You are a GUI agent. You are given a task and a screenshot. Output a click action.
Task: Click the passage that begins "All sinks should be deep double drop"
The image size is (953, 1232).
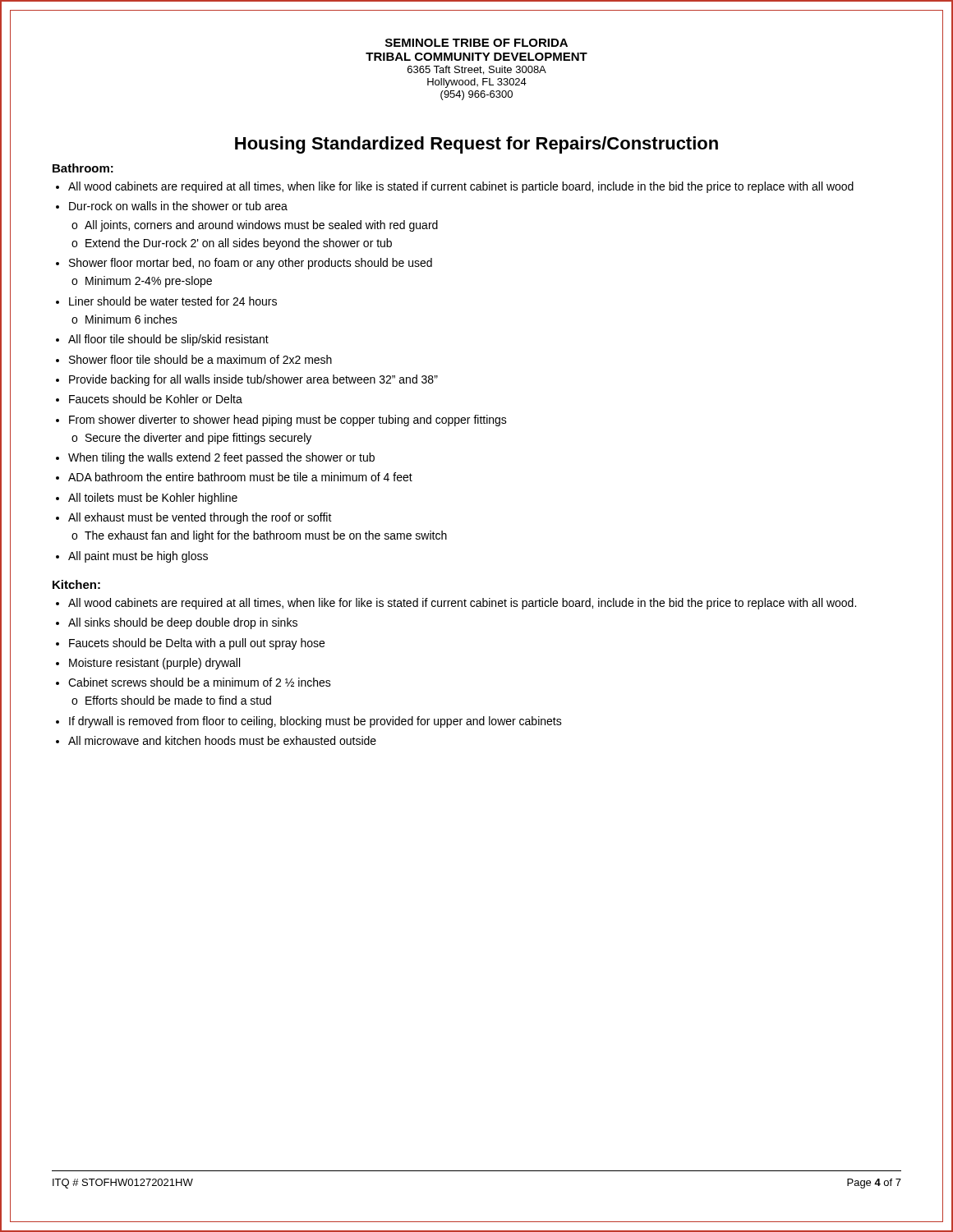(x=183, y=623)
